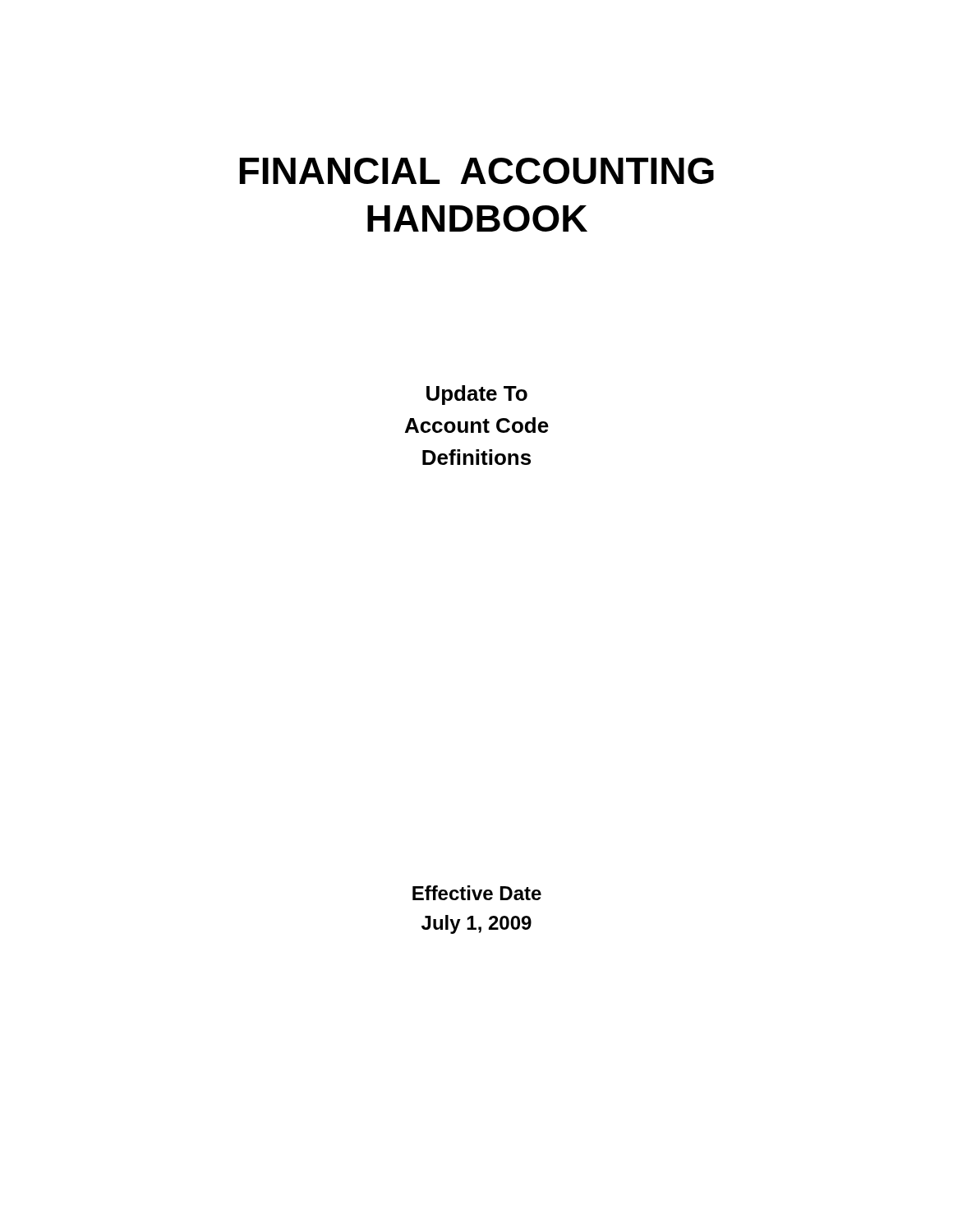Screen dimensions: 1232x953
Task: Where does it say "FINANCIAL ACCOUNTINGHANDBOOK"?
Action: (x=476, y=194)
